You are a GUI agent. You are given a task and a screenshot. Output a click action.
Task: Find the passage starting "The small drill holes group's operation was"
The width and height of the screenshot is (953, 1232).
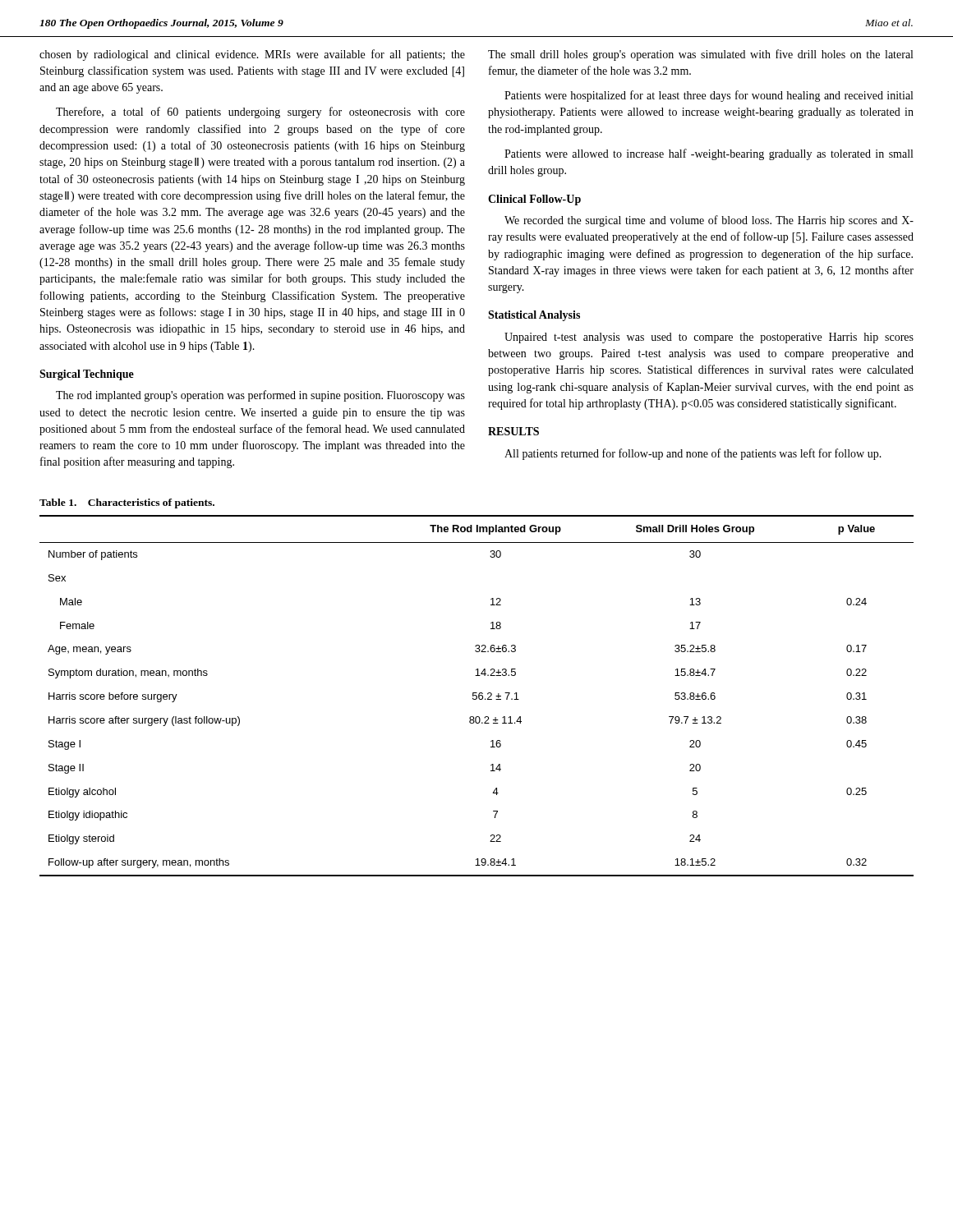click(701, 113)
